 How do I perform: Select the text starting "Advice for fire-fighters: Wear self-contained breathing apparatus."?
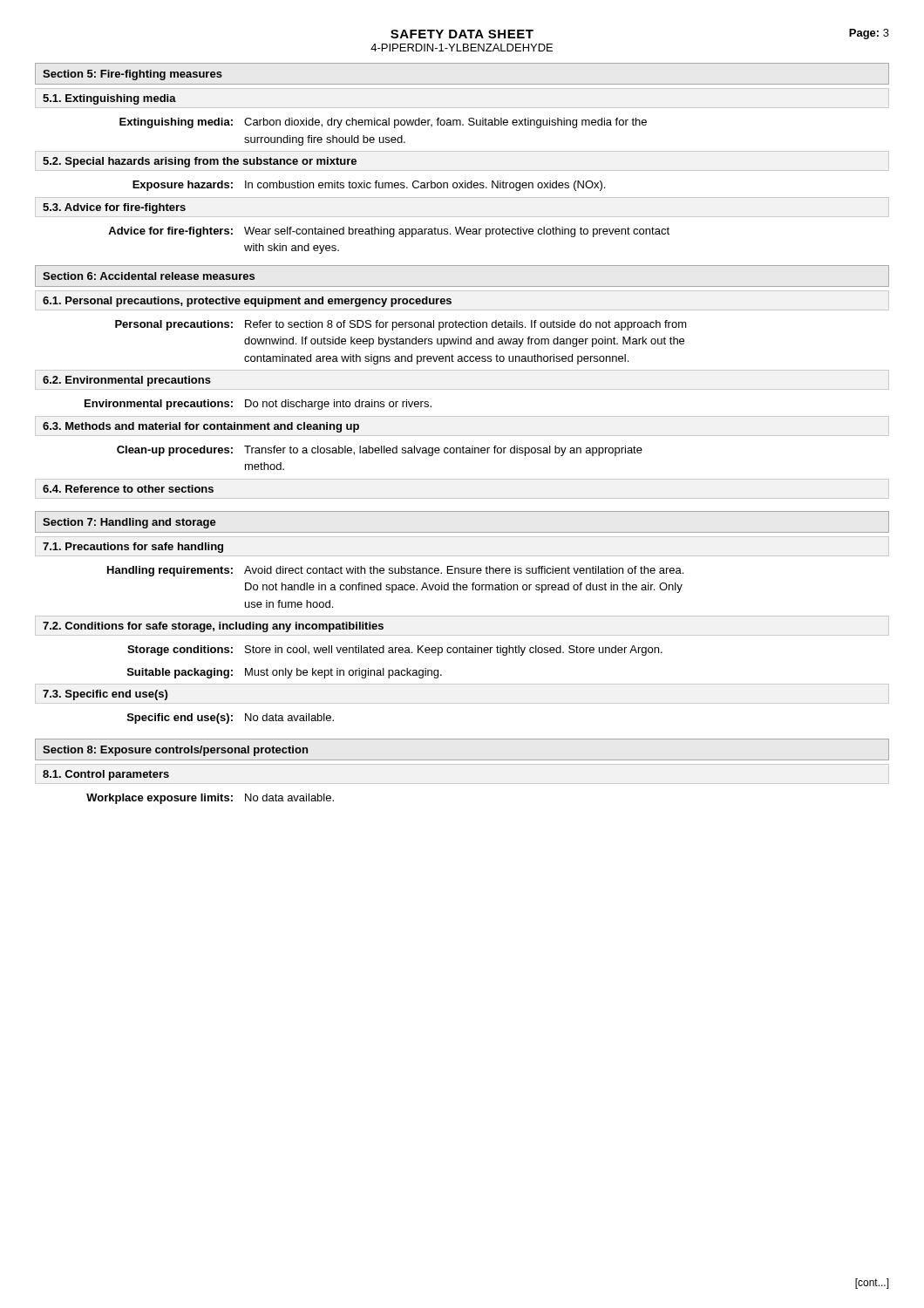click(466, 239)
